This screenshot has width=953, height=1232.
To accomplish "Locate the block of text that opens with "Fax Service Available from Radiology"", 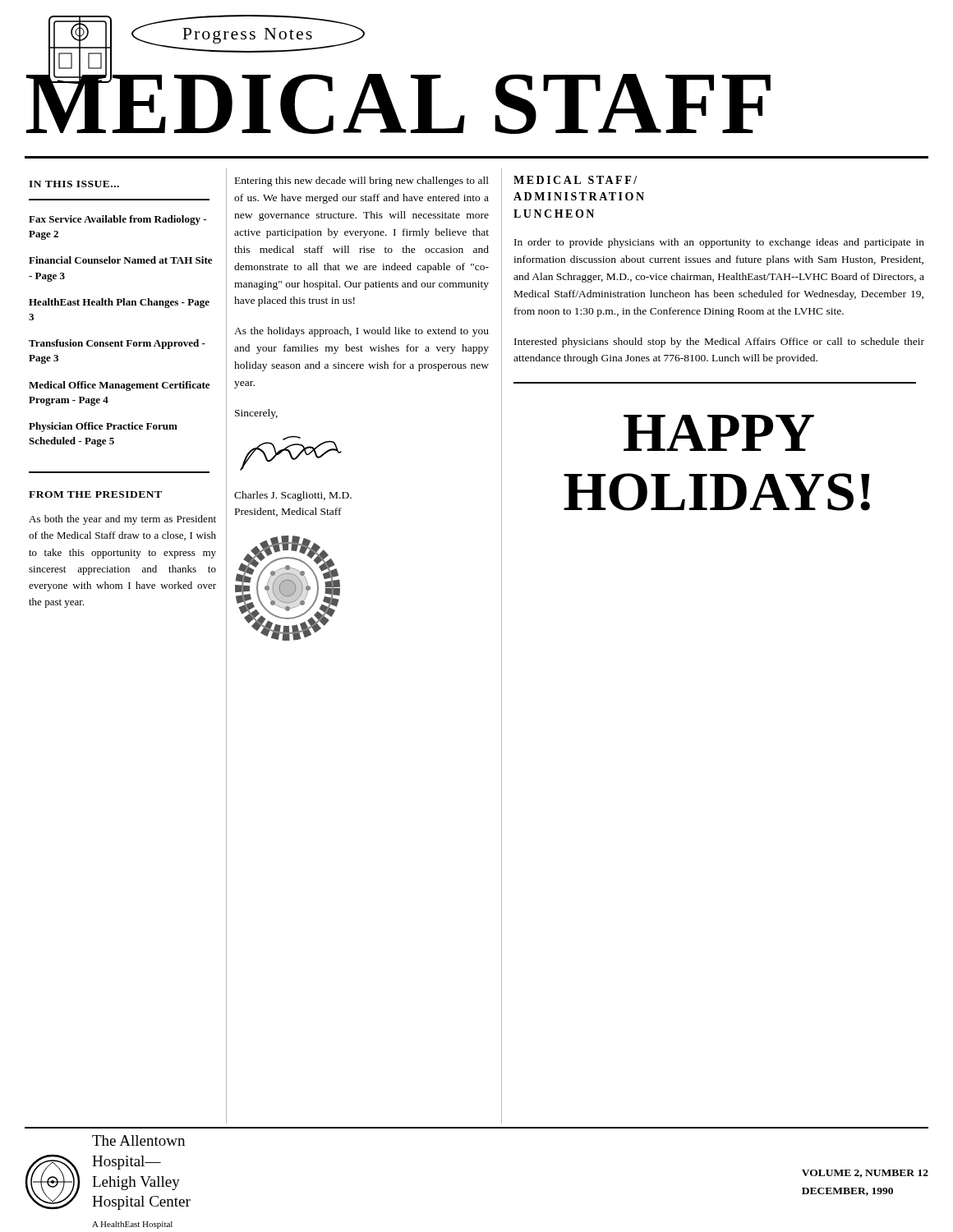I will coord(118,226).
